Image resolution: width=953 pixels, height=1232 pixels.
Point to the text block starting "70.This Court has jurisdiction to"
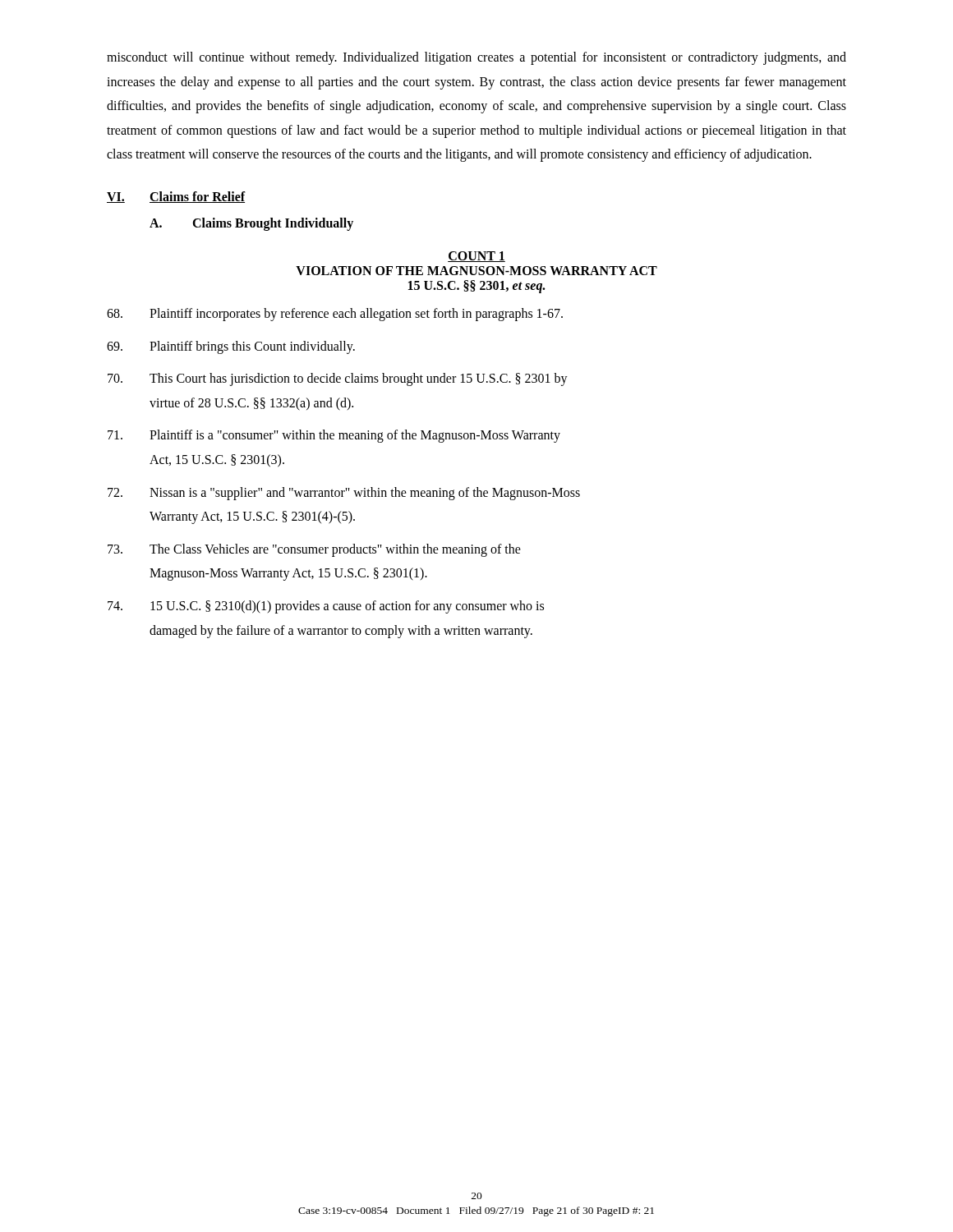coord(476,391)
